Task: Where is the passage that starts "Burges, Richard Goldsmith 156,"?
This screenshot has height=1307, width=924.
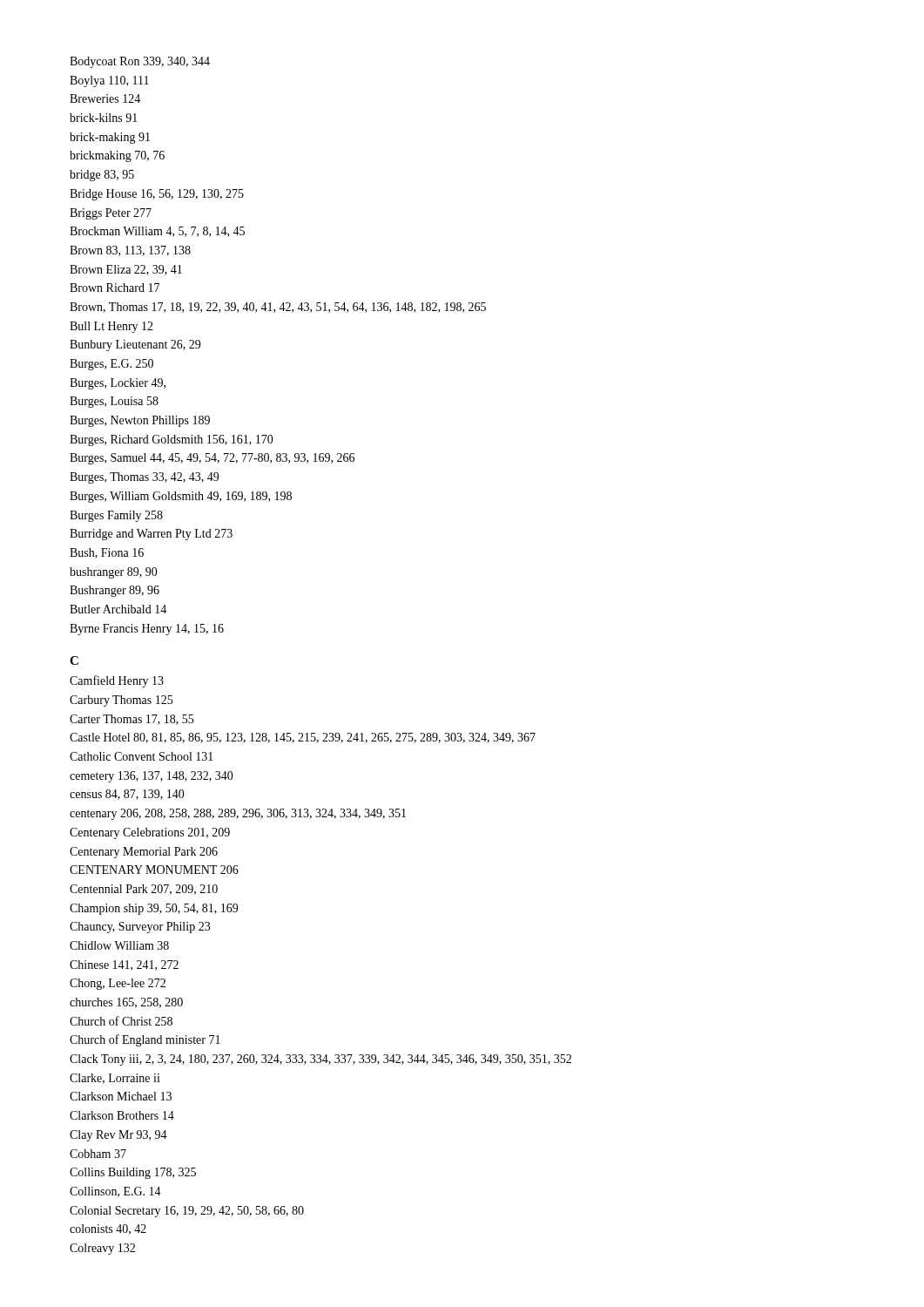Action: click(x=171, y=439)
